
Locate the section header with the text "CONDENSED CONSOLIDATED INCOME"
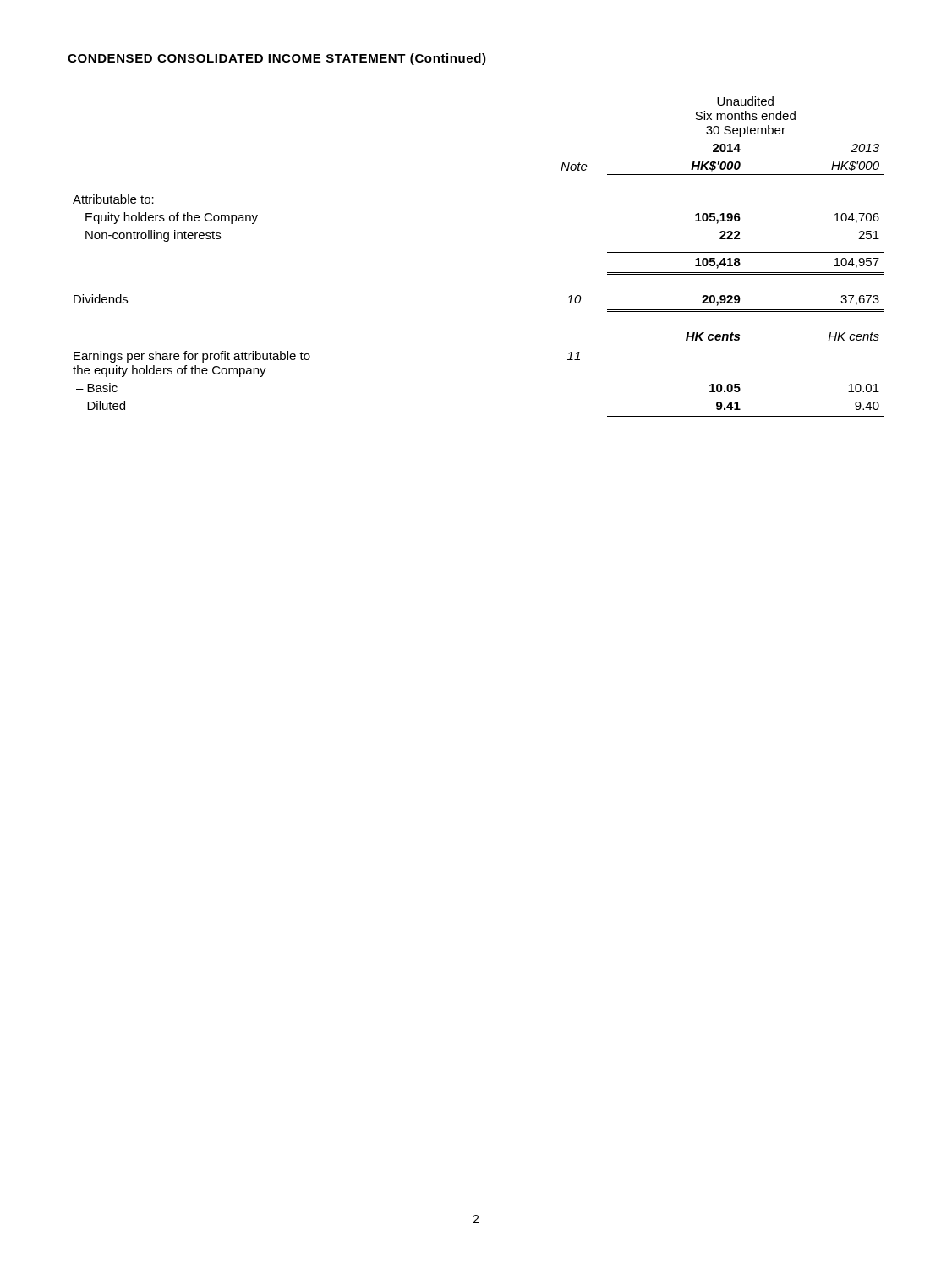point(277,58)
